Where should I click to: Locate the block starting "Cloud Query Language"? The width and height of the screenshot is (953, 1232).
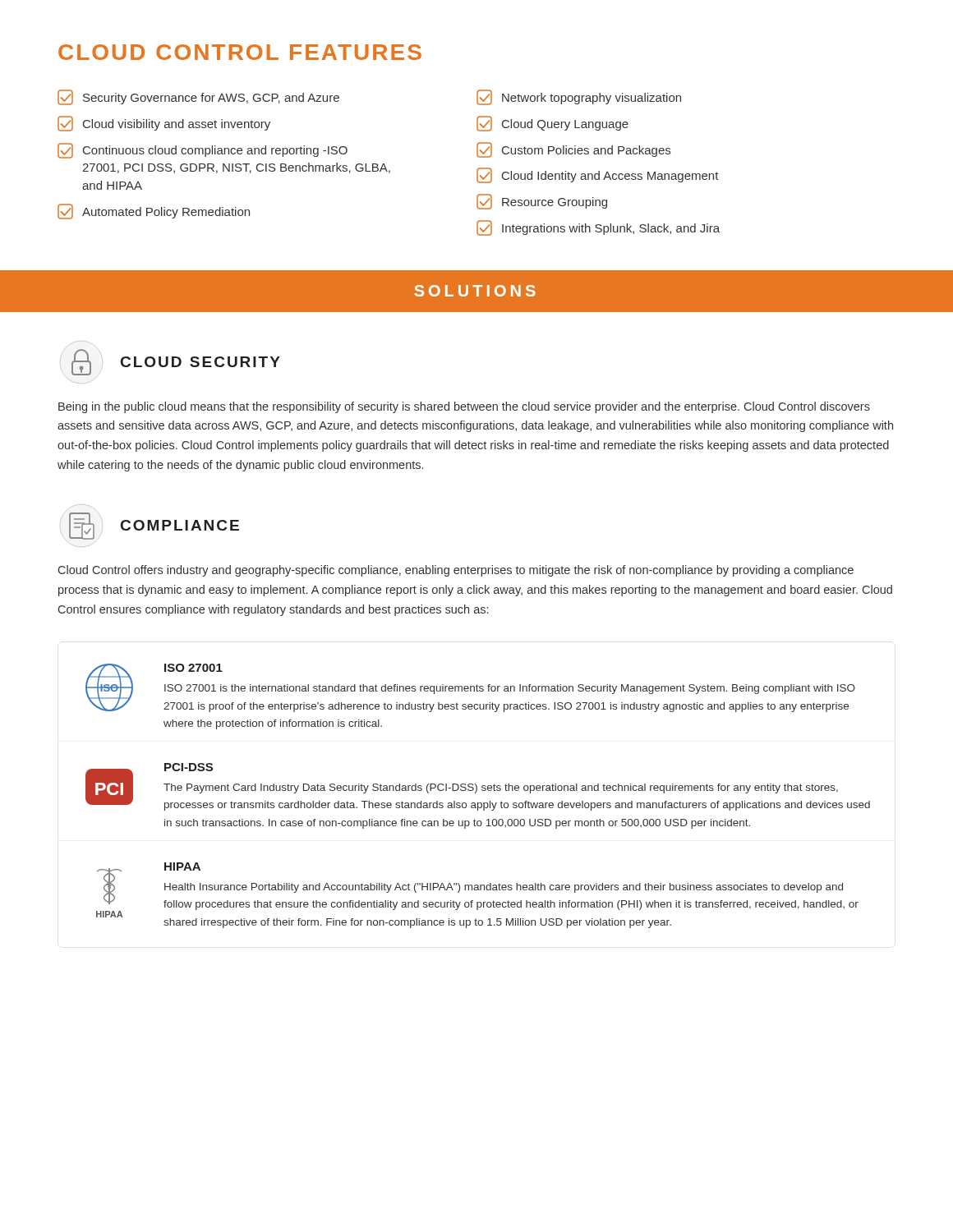coord(553,124)
